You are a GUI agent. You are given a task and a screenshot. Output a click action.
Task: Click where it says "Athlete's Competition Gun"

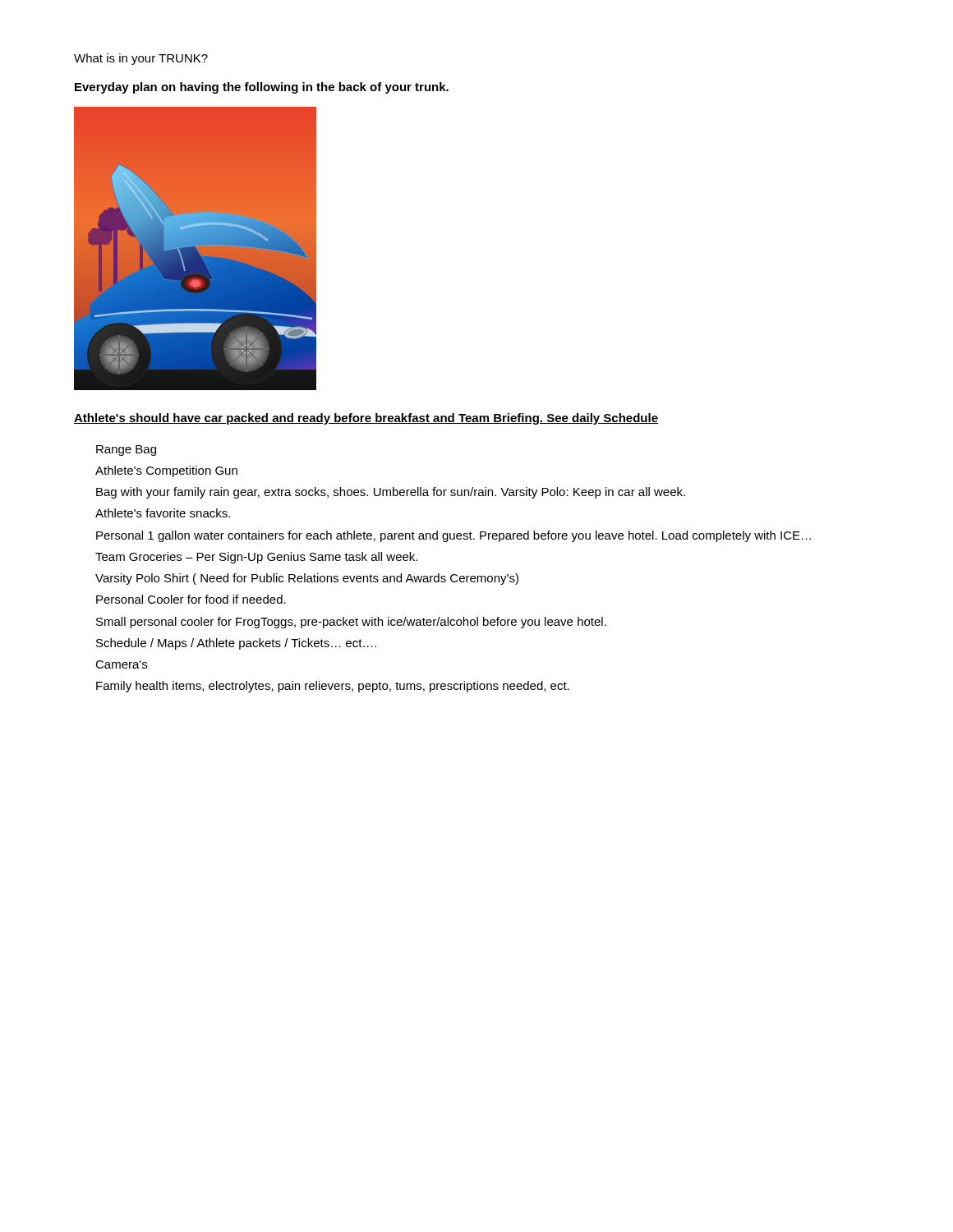click(167, 470)
